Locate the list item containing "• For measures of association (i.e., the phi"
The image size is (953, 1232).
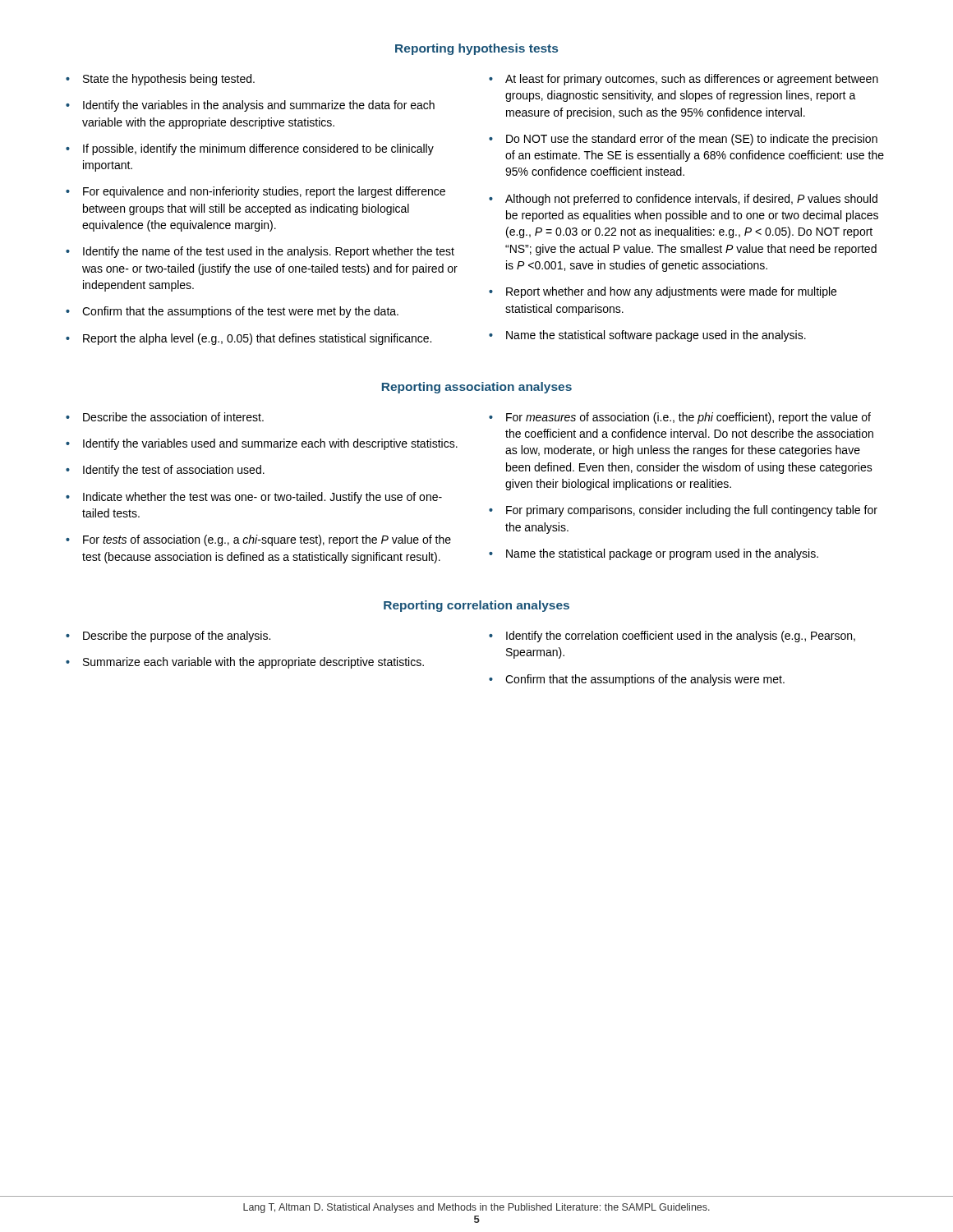point(688,451)
